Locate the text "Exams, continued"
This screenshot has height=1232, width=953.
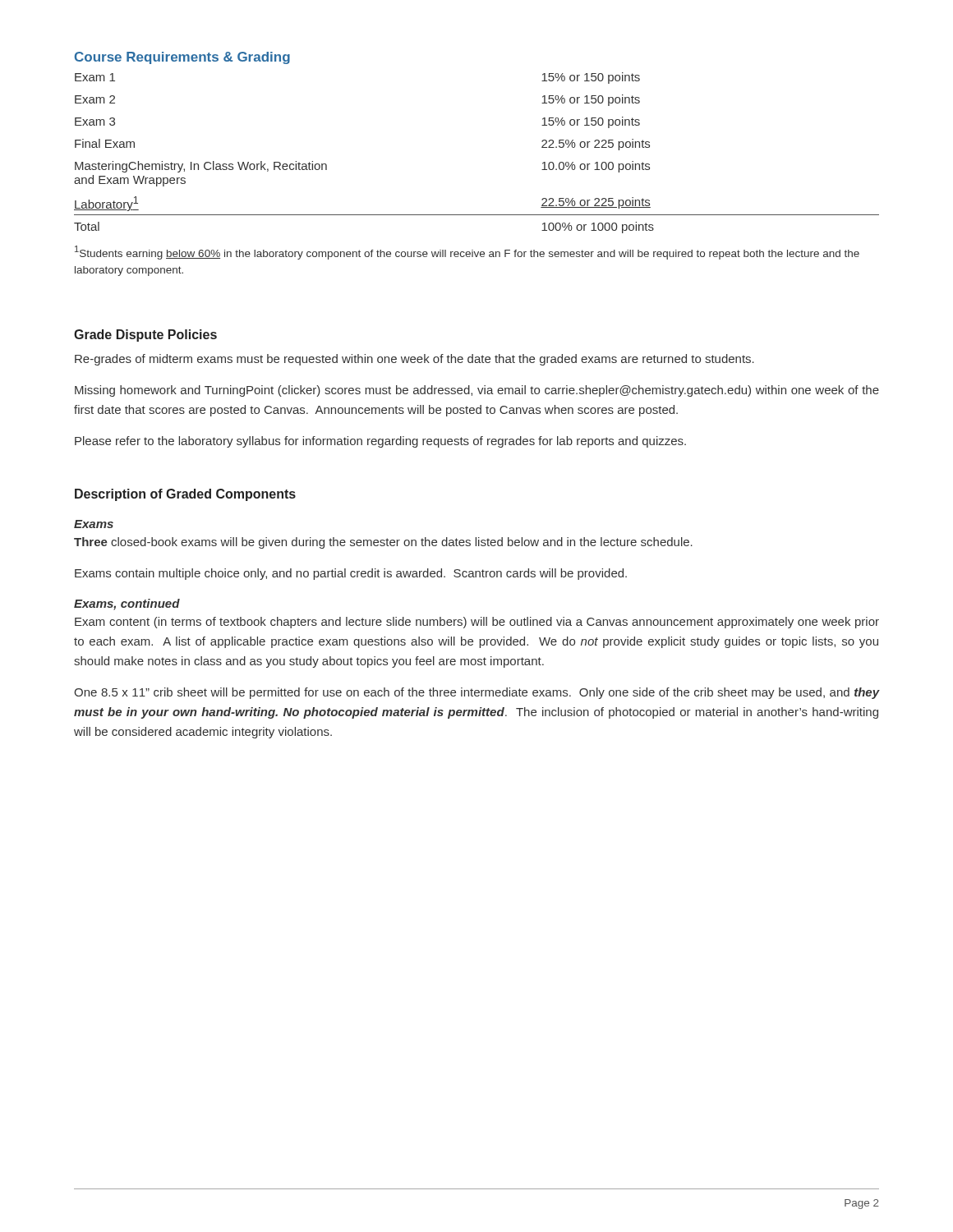click(x=127, y=603)
